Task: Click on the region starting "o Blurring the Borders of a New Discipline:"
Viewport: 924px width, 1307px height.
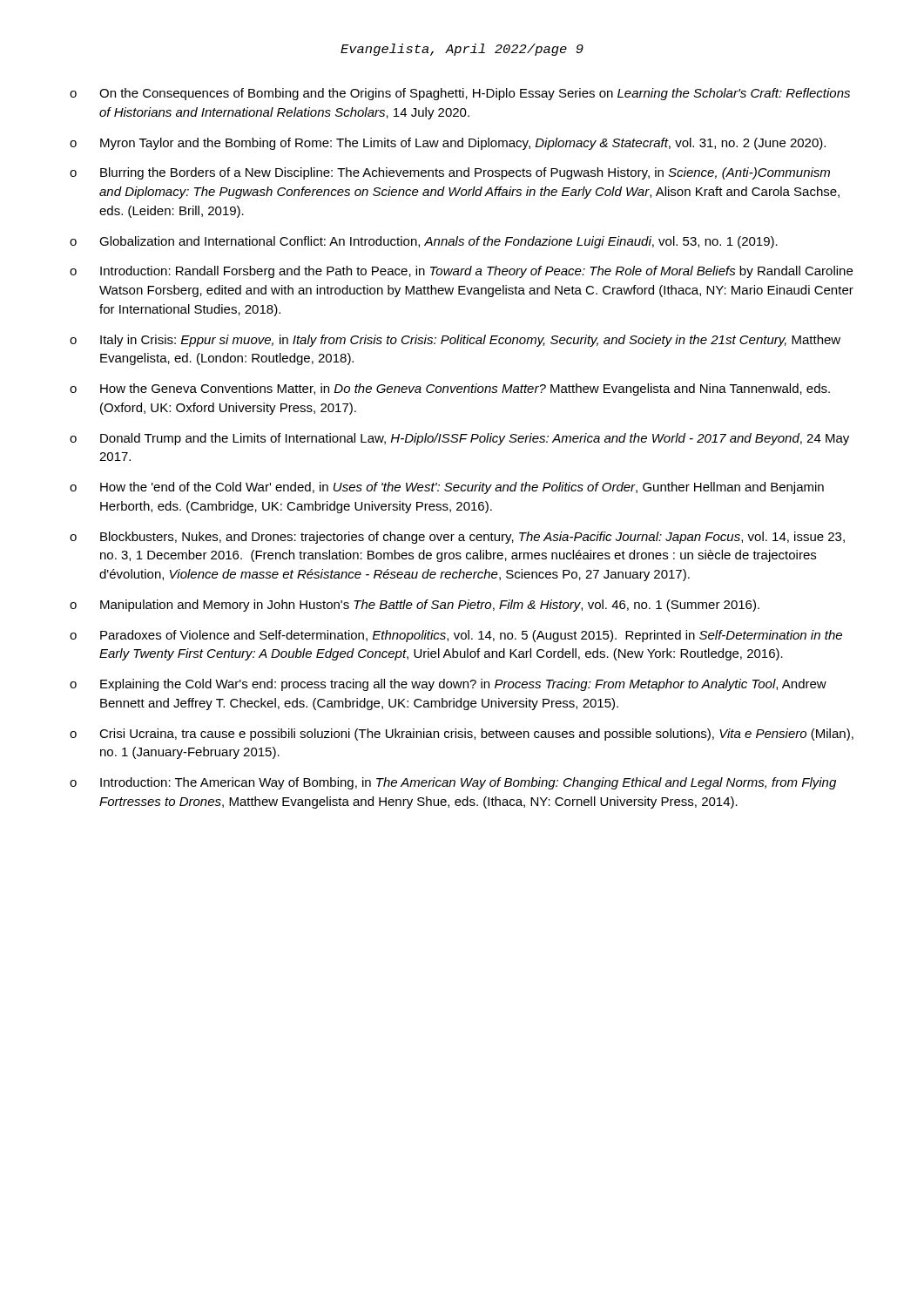Action: coord(462,192)
